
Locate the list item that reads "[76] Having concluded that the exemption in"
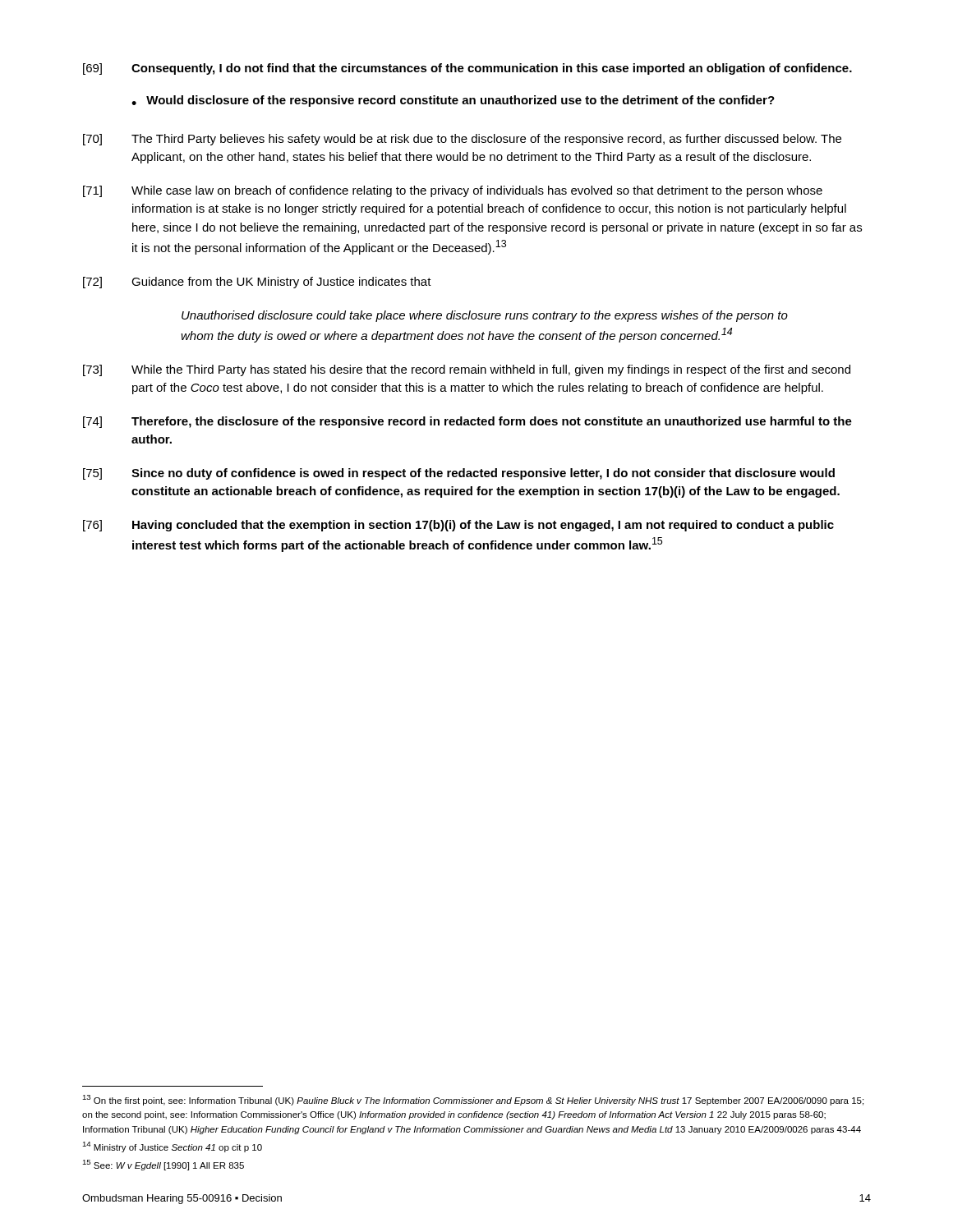(x=476, y=535)
